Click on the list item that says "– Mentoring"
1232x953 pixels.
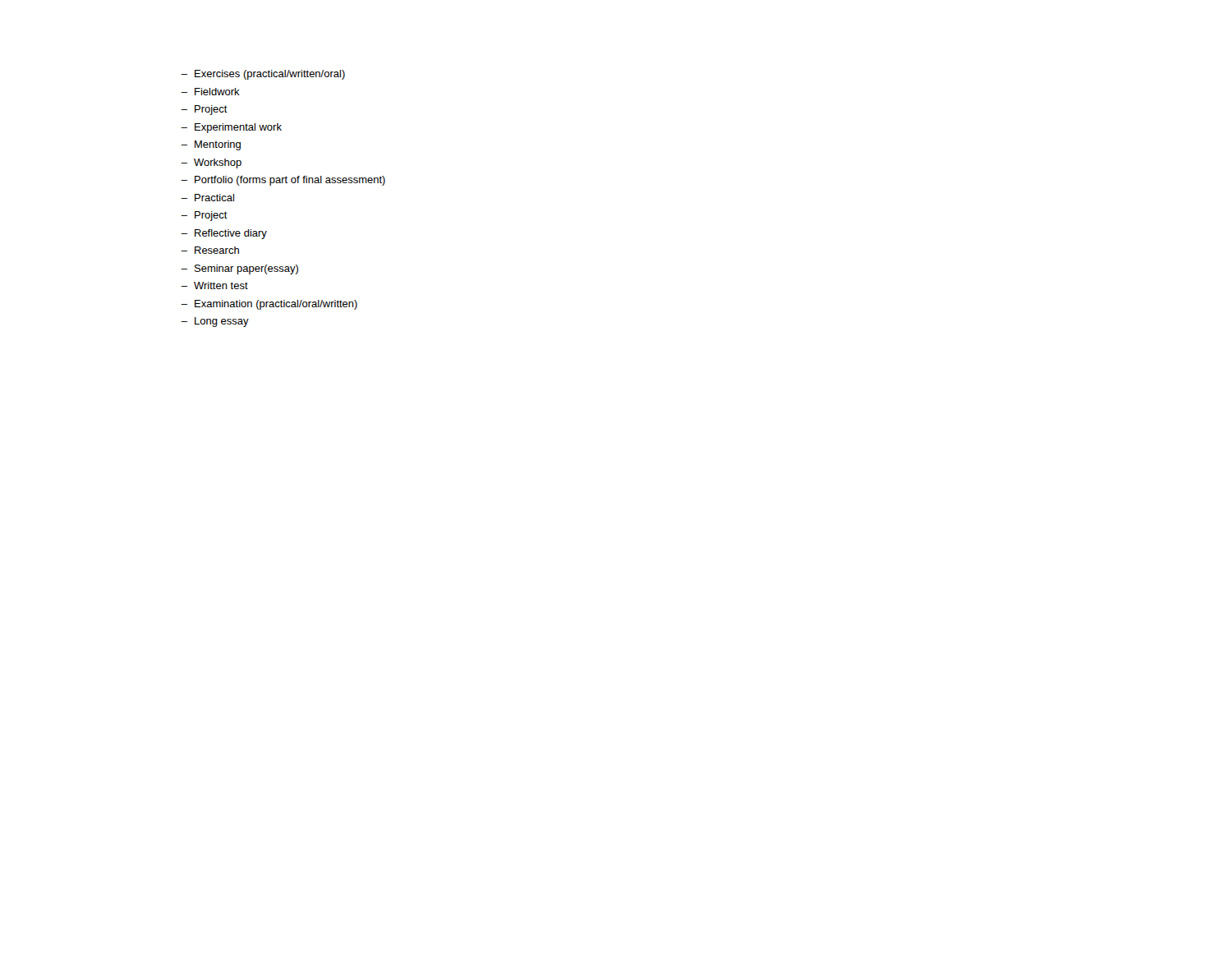[203, 144]
